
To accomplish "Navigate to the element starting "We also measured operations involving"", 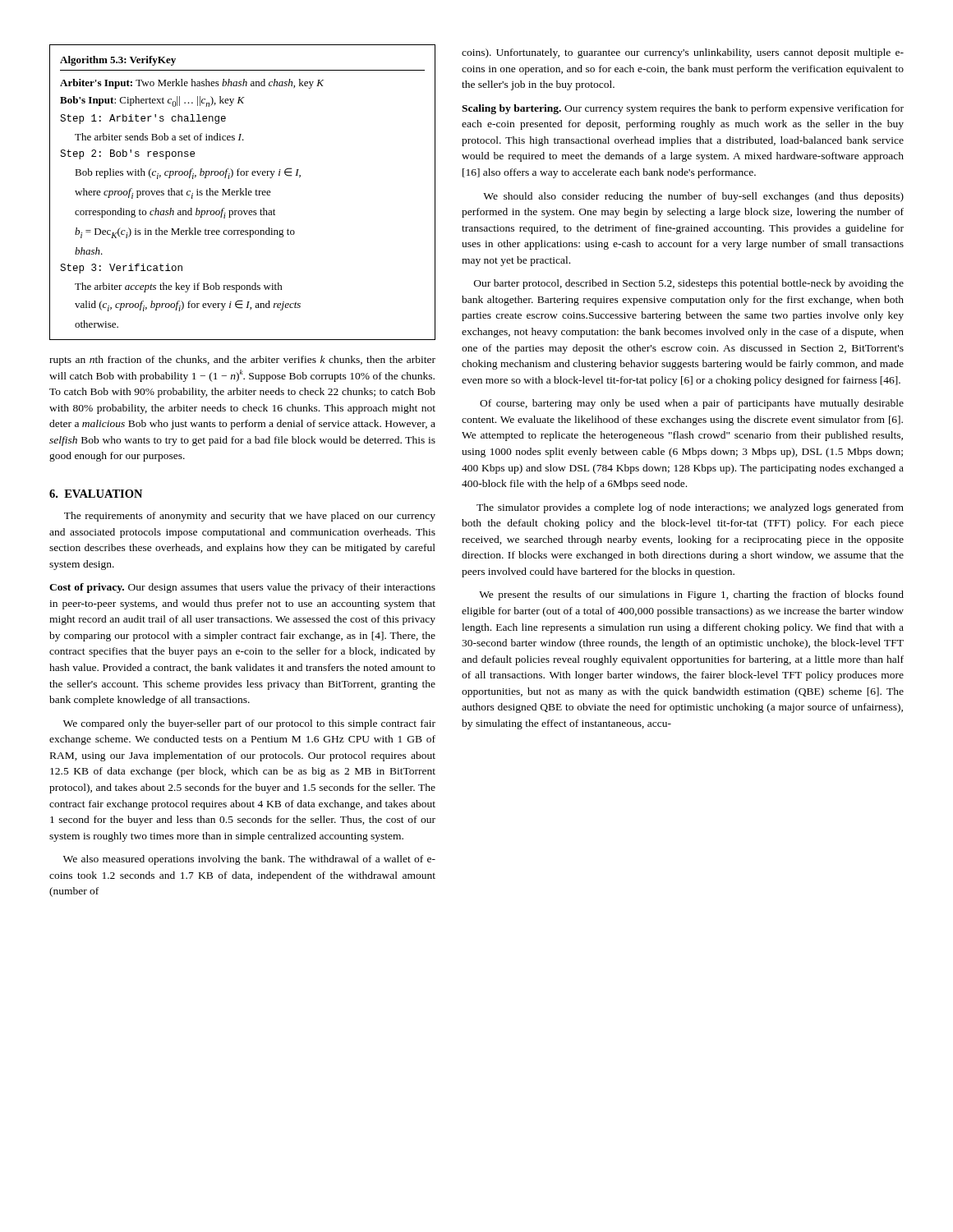I will (x=242, y=875).
